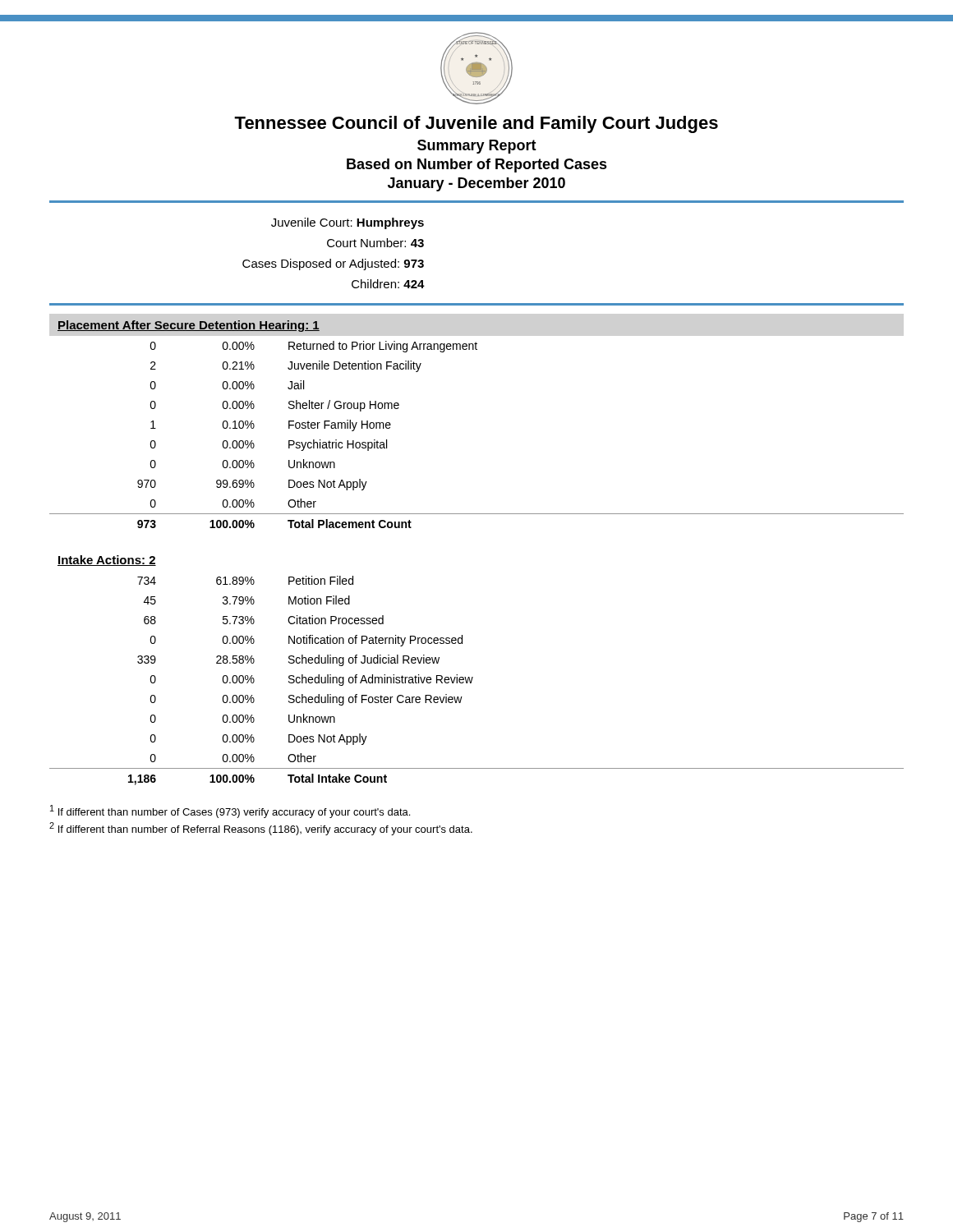Point to the block starting "Intake Actions: 2"
953x1232 pixels.
[x=107, y=561]
